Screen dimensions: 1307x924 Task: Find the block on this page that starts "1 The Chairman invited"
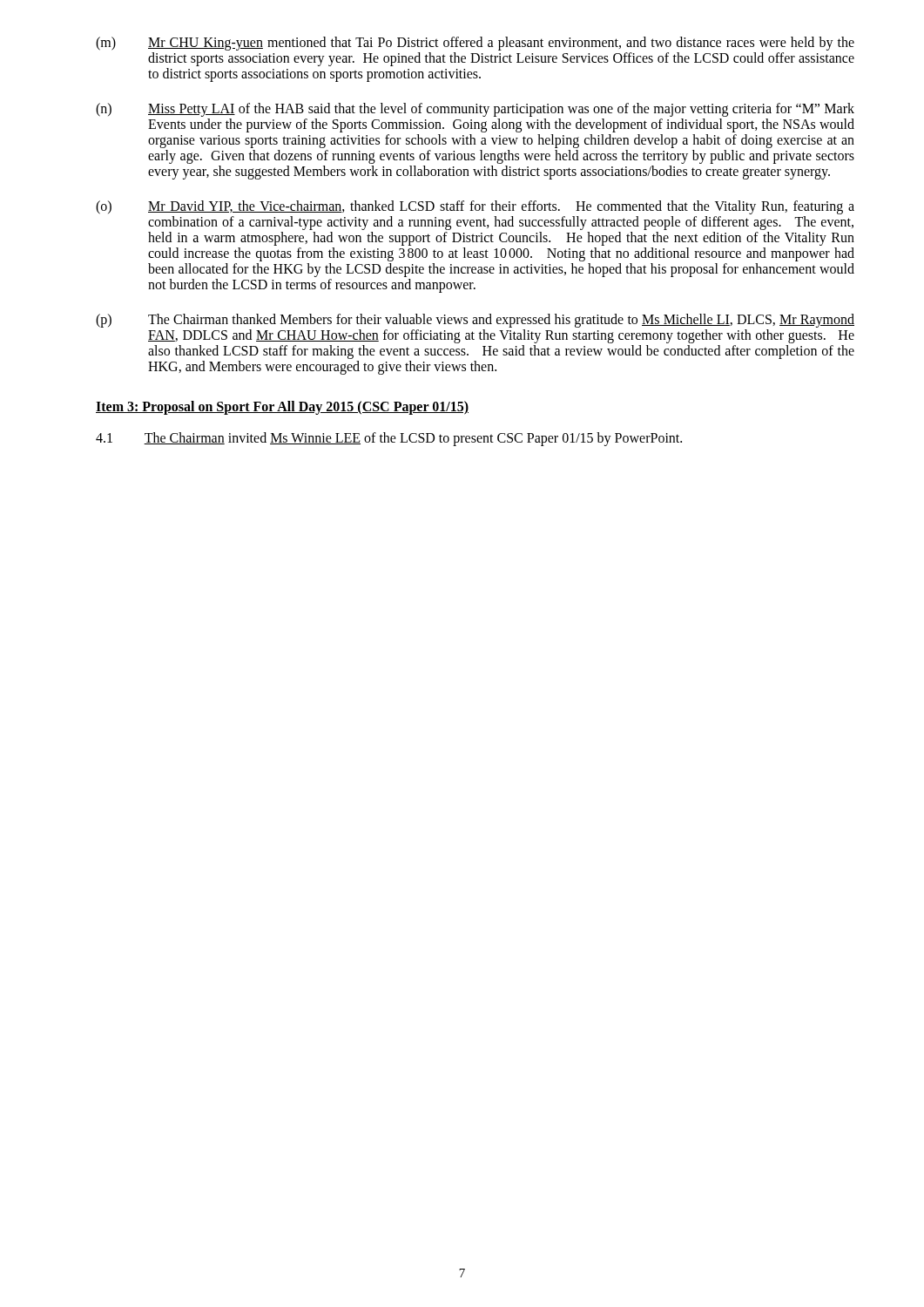[x=389, y=438]
